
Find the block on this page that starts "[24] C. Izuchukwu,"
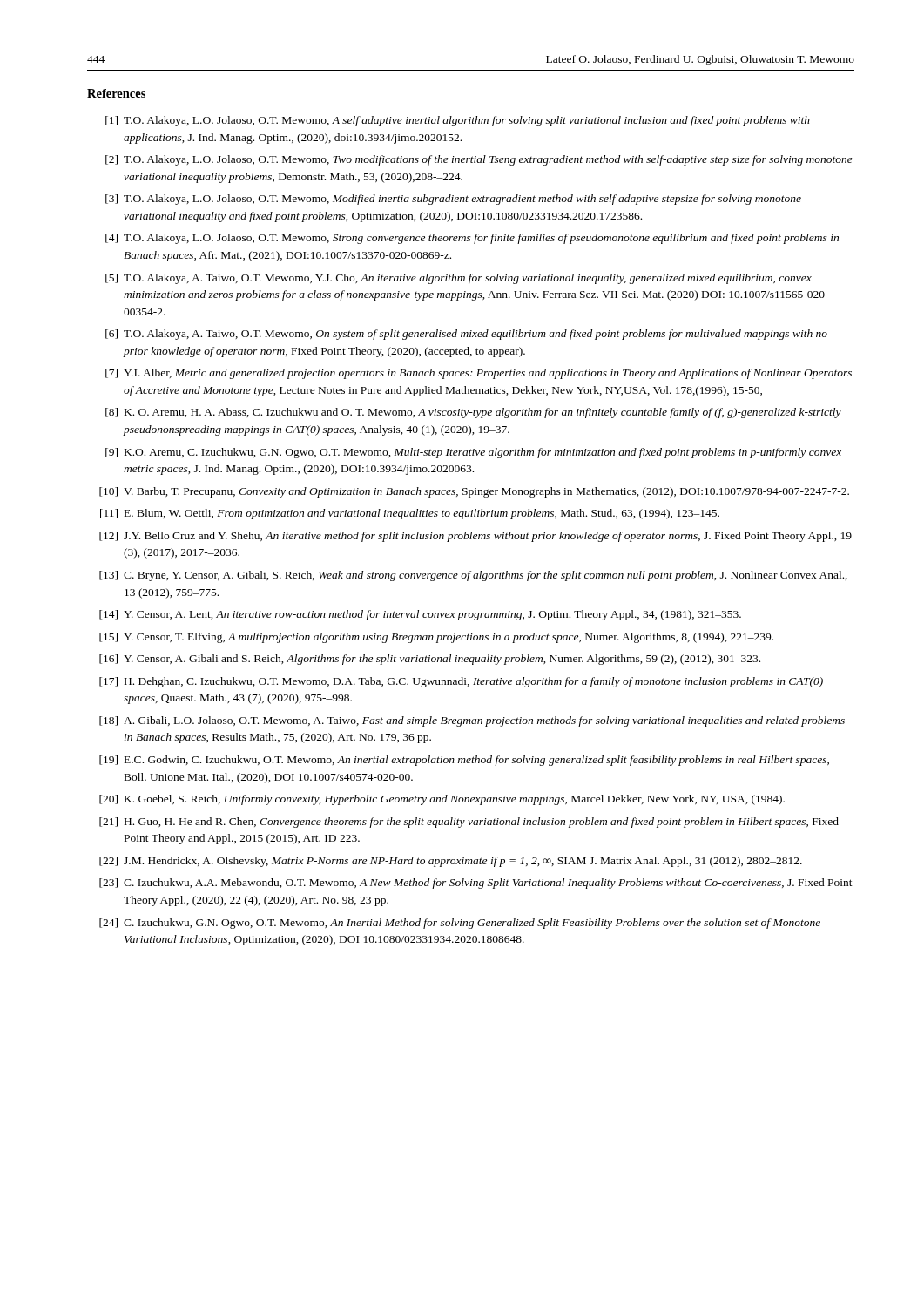tap(471, 931)
